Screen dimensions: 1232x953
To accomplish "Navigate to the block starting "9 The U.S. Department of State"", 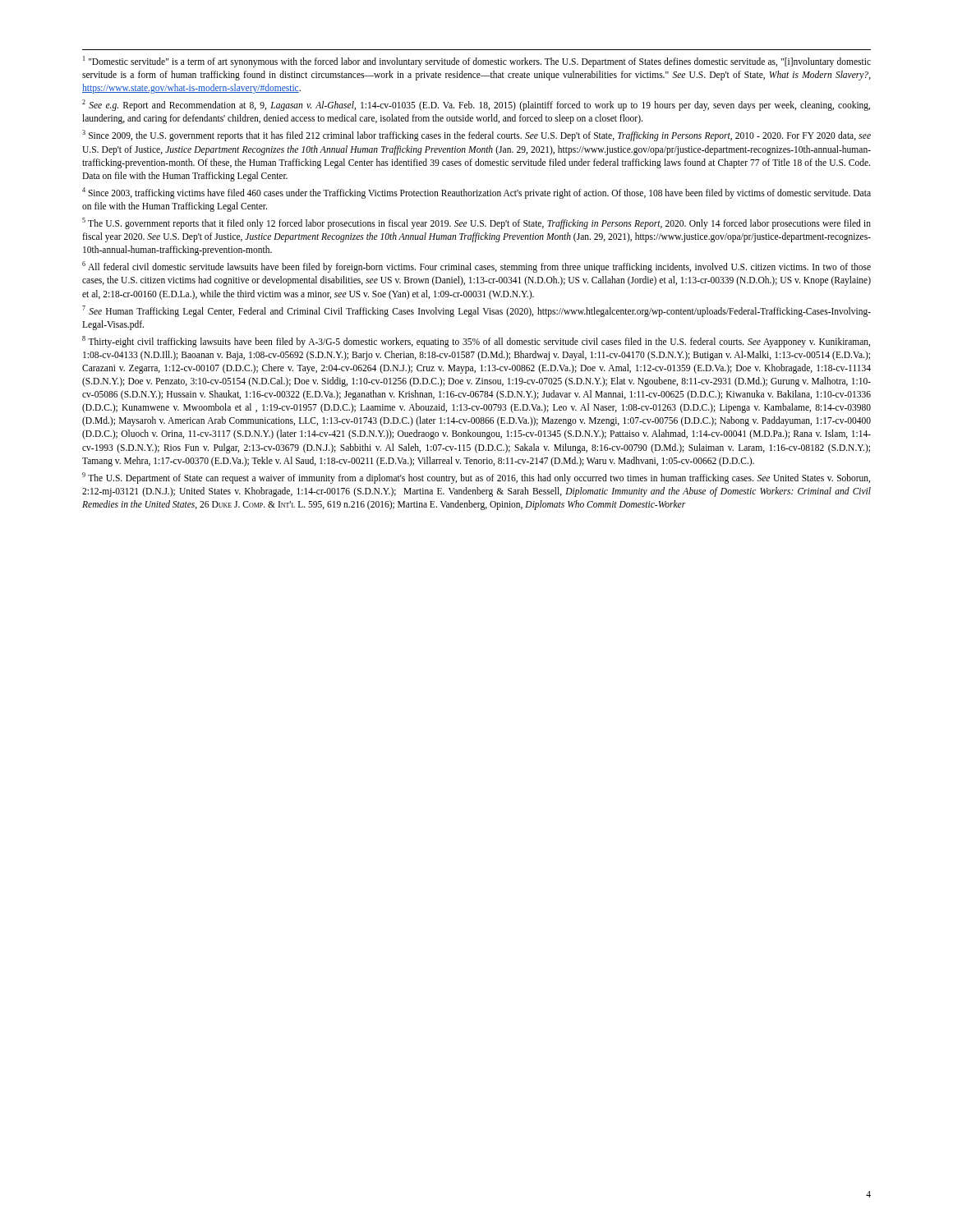I will point(476,490).
